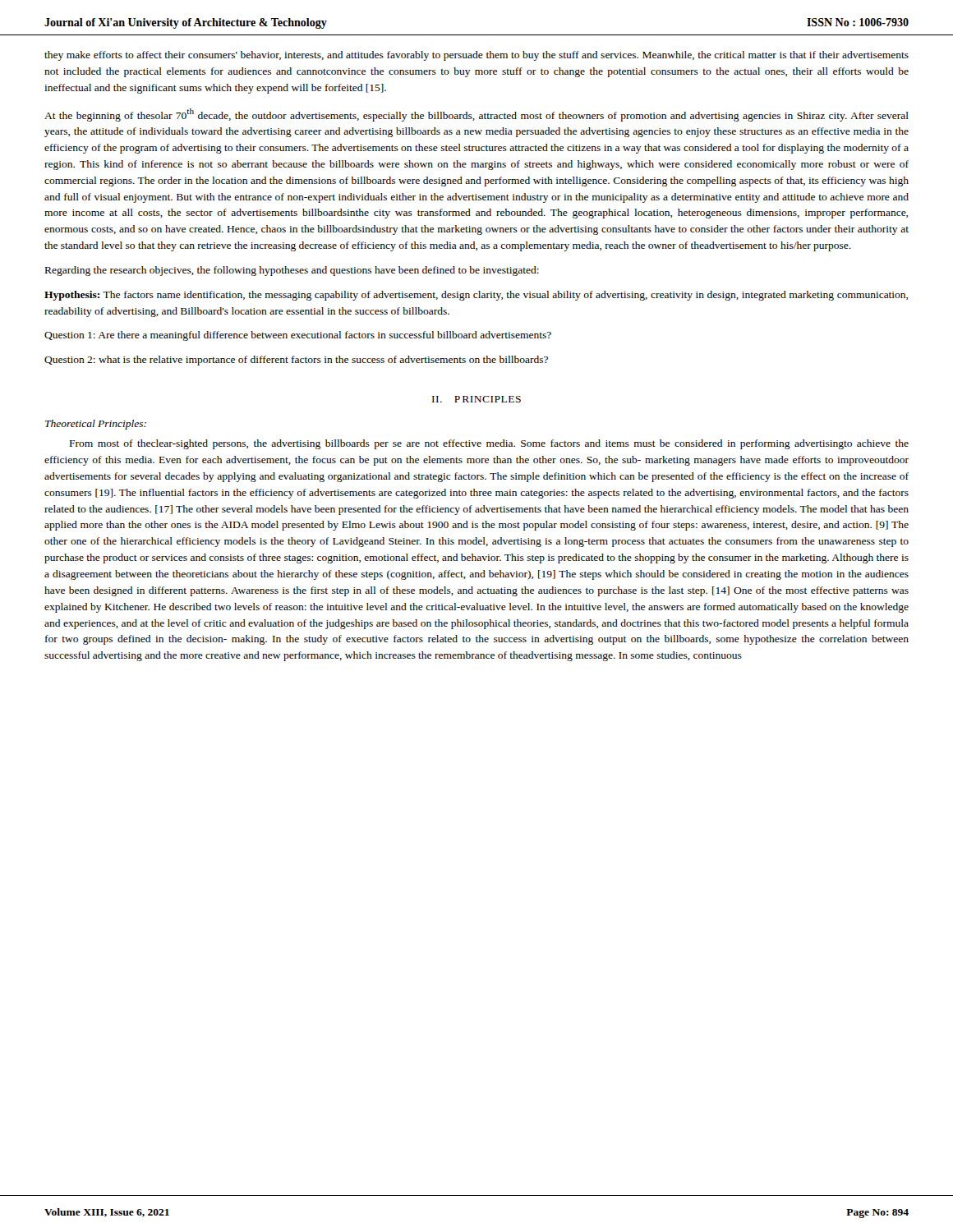Find the block on this page that starts "Question 1: Are"

(x=298, y=335)
